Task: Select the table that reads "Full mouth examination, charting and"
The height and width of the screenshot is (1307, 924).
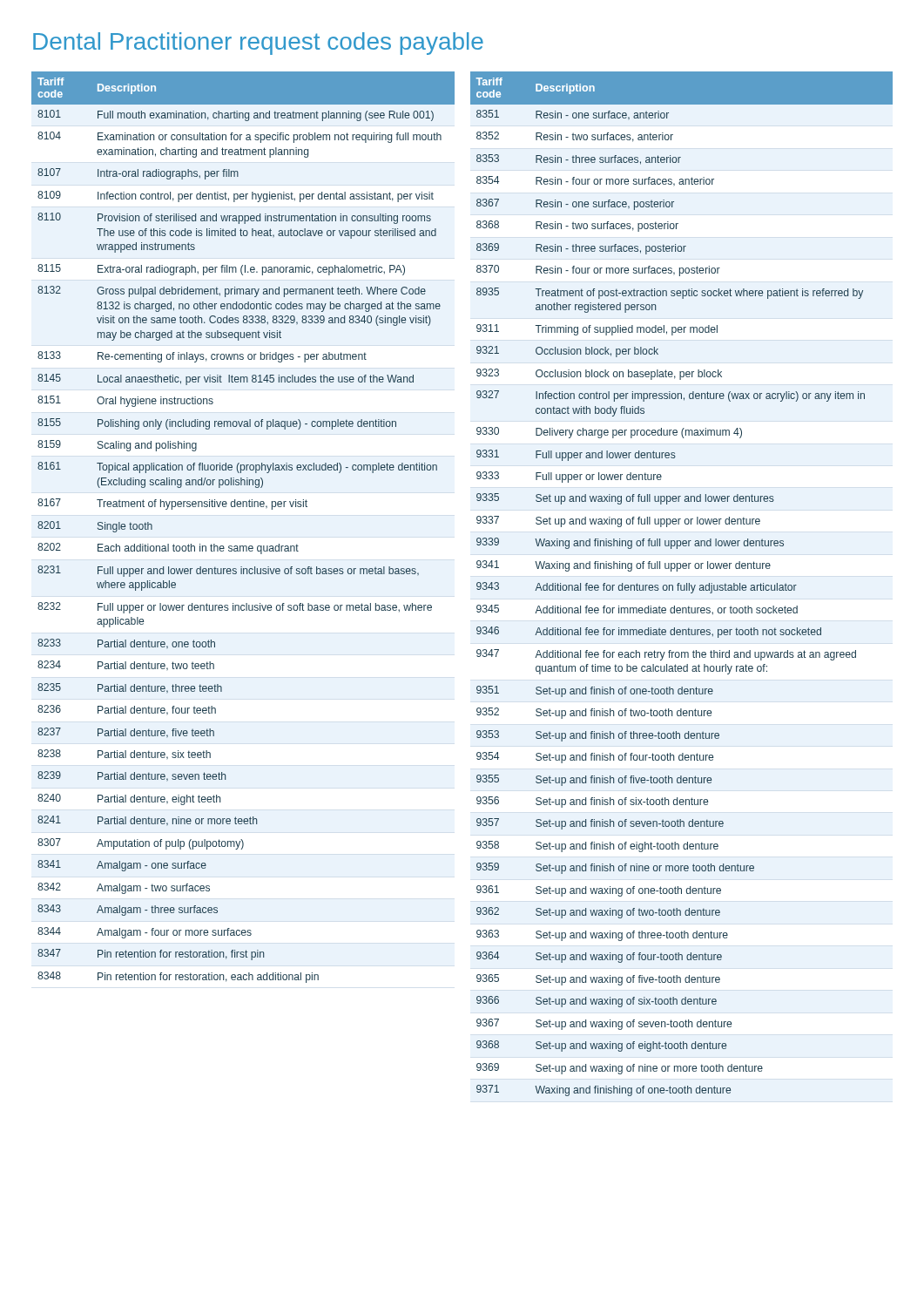Action: tap(243, 587)
